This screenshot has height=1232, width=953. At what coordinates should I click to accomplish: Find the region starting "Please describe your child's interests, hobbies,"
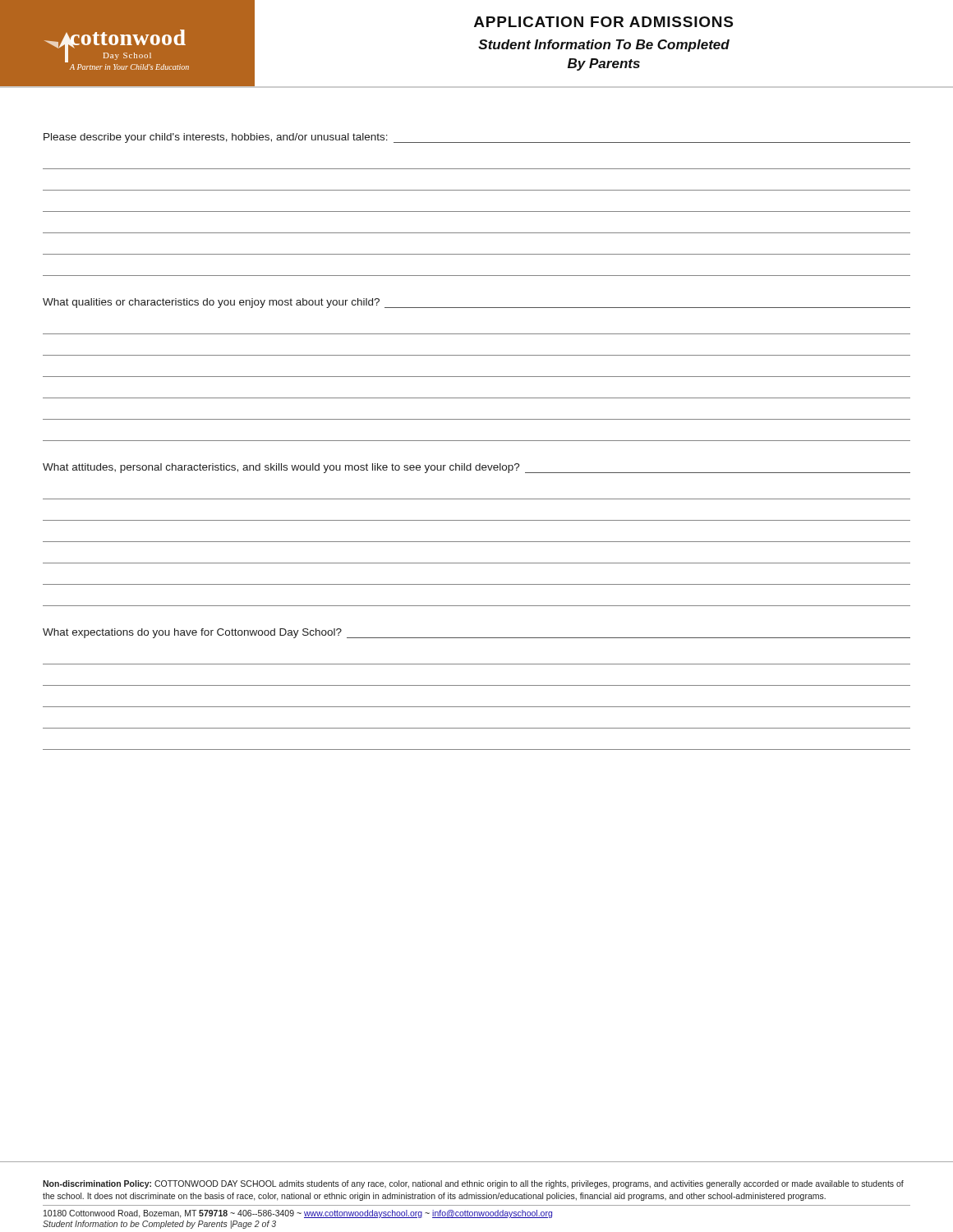pos(476,136)
